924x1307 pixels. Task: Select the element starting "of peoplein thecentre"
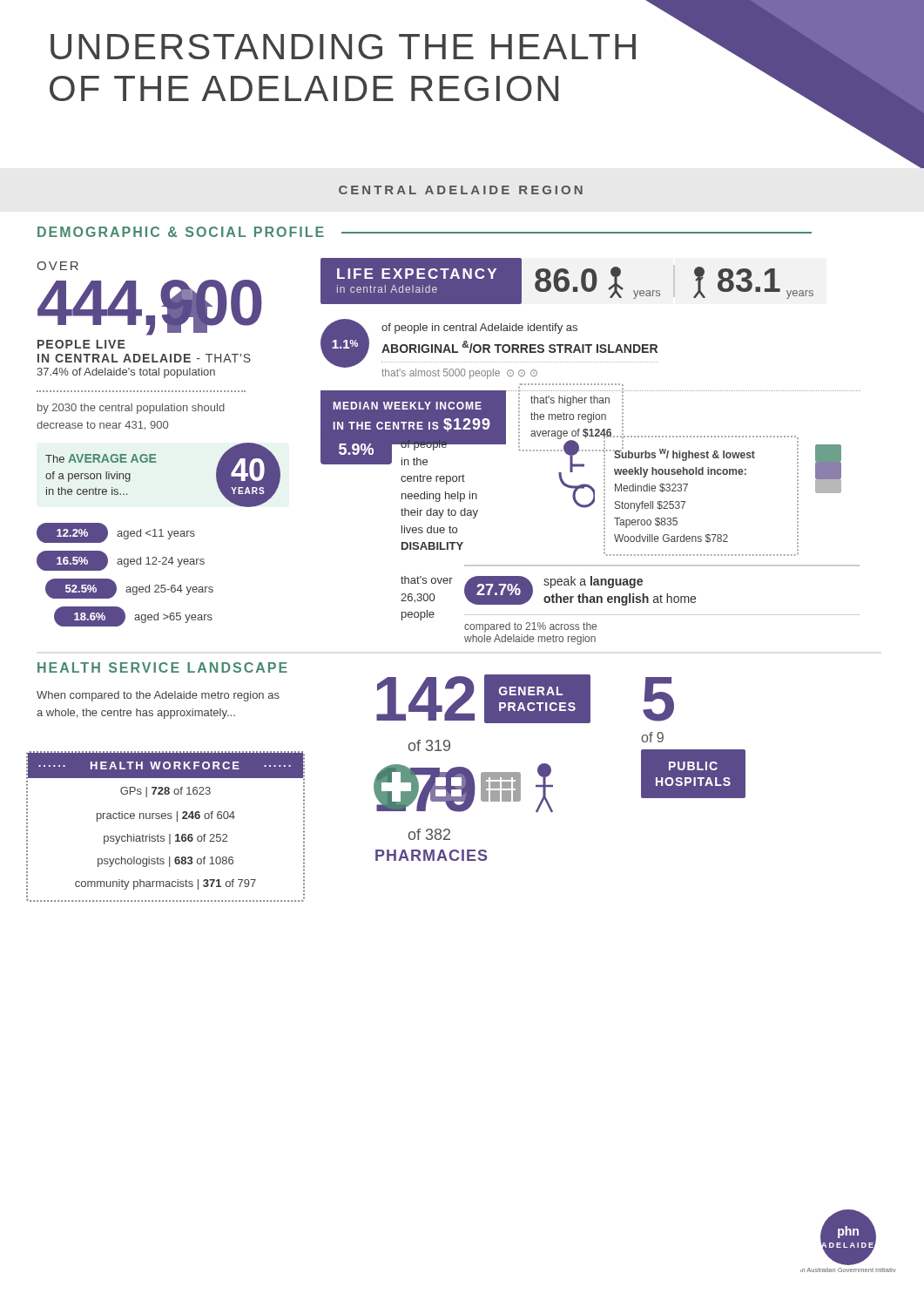439,529
